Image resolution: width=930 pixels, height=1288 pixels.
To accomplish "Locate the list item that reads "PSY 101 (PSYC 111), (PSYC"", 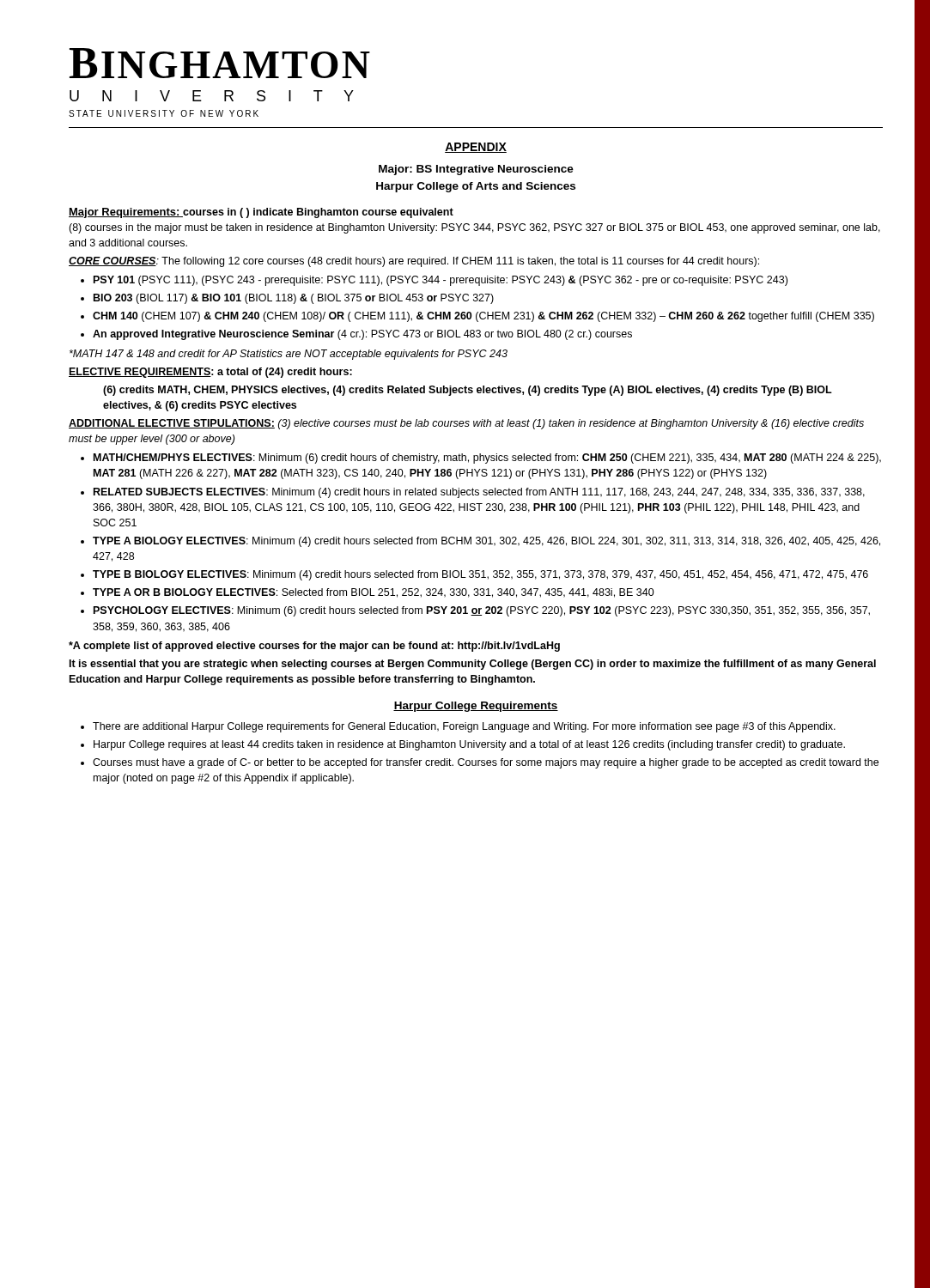I will coord(440,280).
